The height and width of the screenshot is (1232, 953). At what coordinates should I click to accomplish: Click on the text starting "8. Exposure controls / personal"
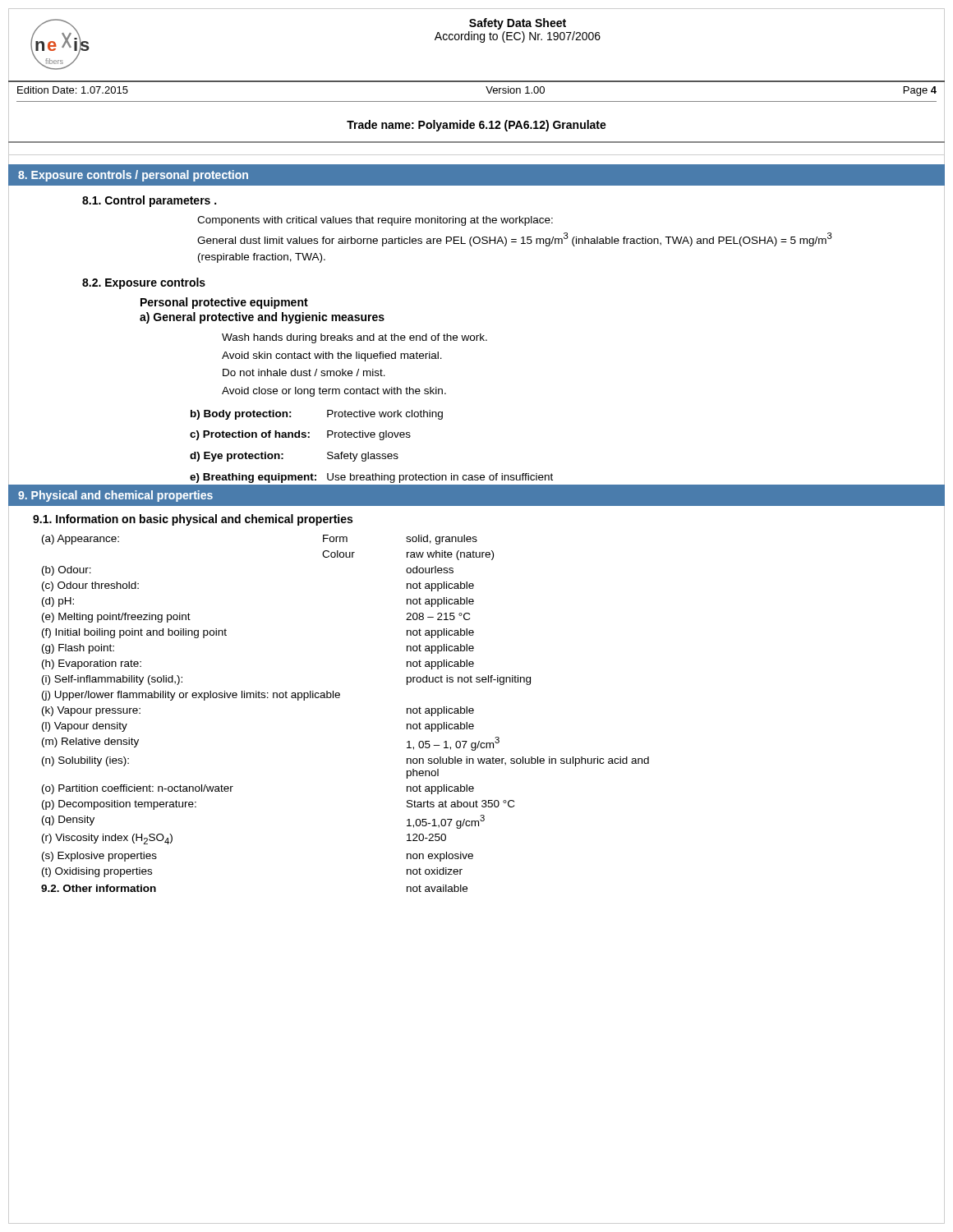click(x=133, y=175)
